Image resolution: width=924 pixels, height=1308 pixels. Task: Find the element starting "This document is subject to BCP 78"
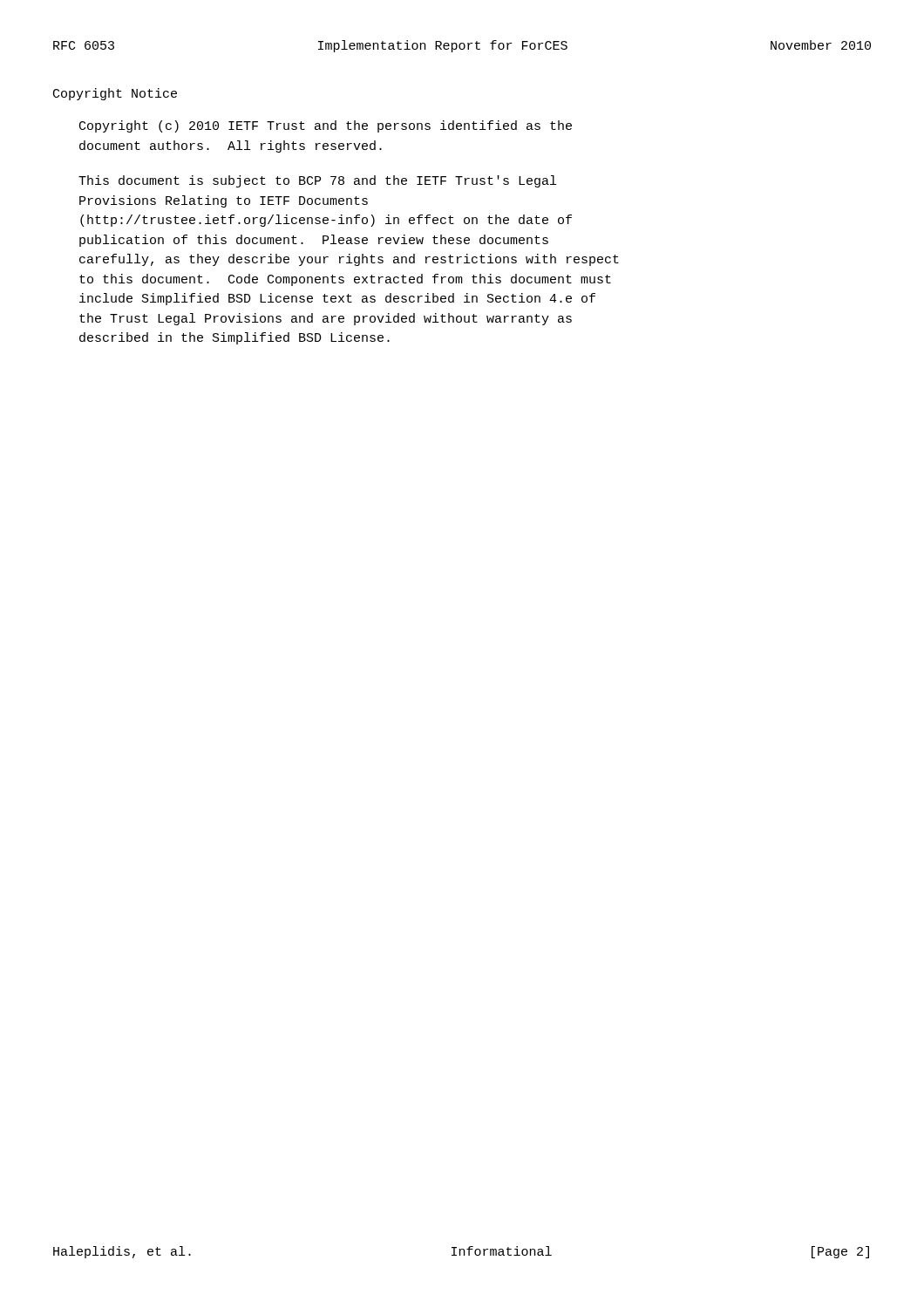coord(349,260)
